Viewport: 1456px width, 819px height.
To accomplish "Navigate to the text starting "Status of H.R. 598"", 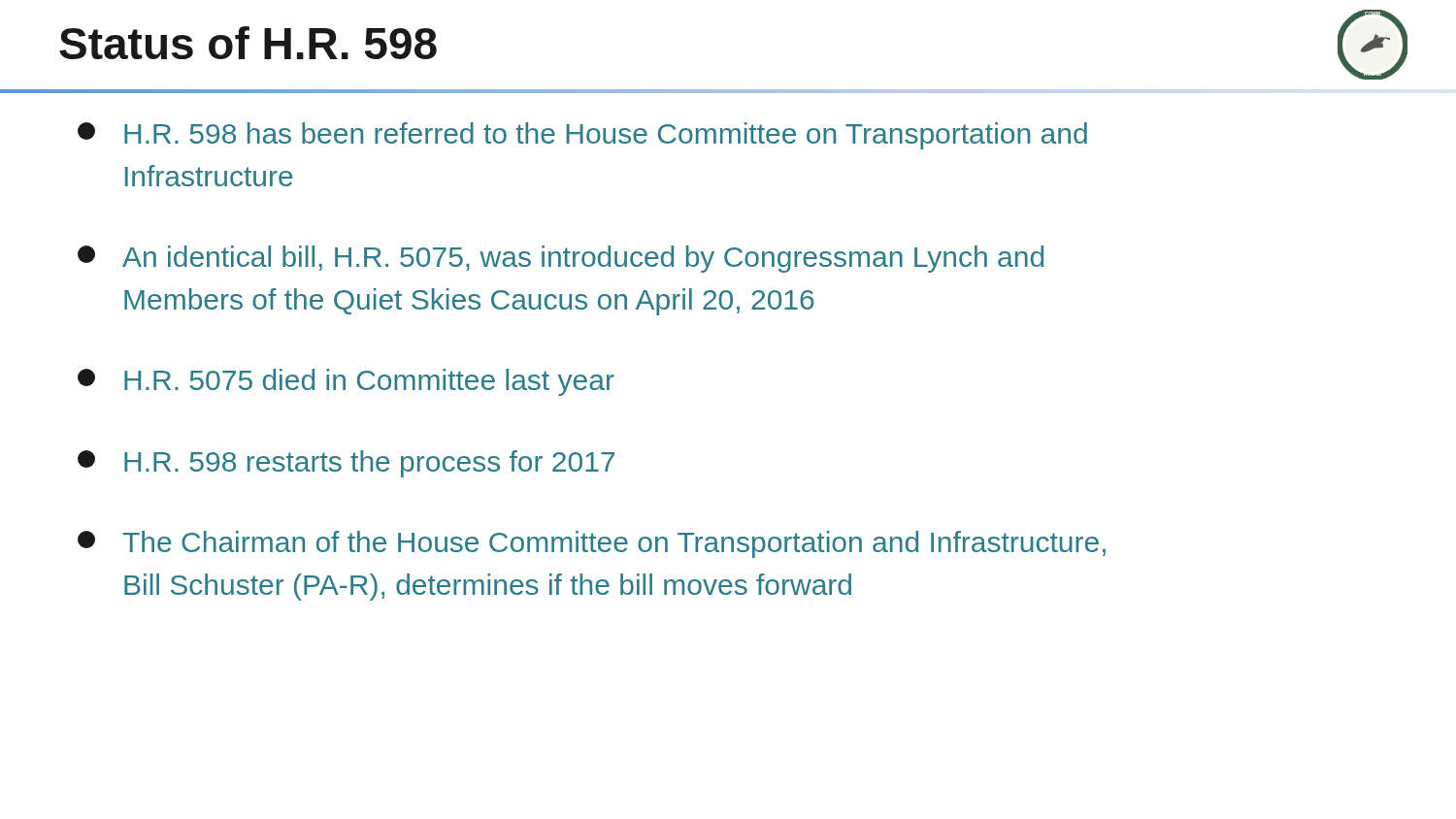I will [248, 44].
